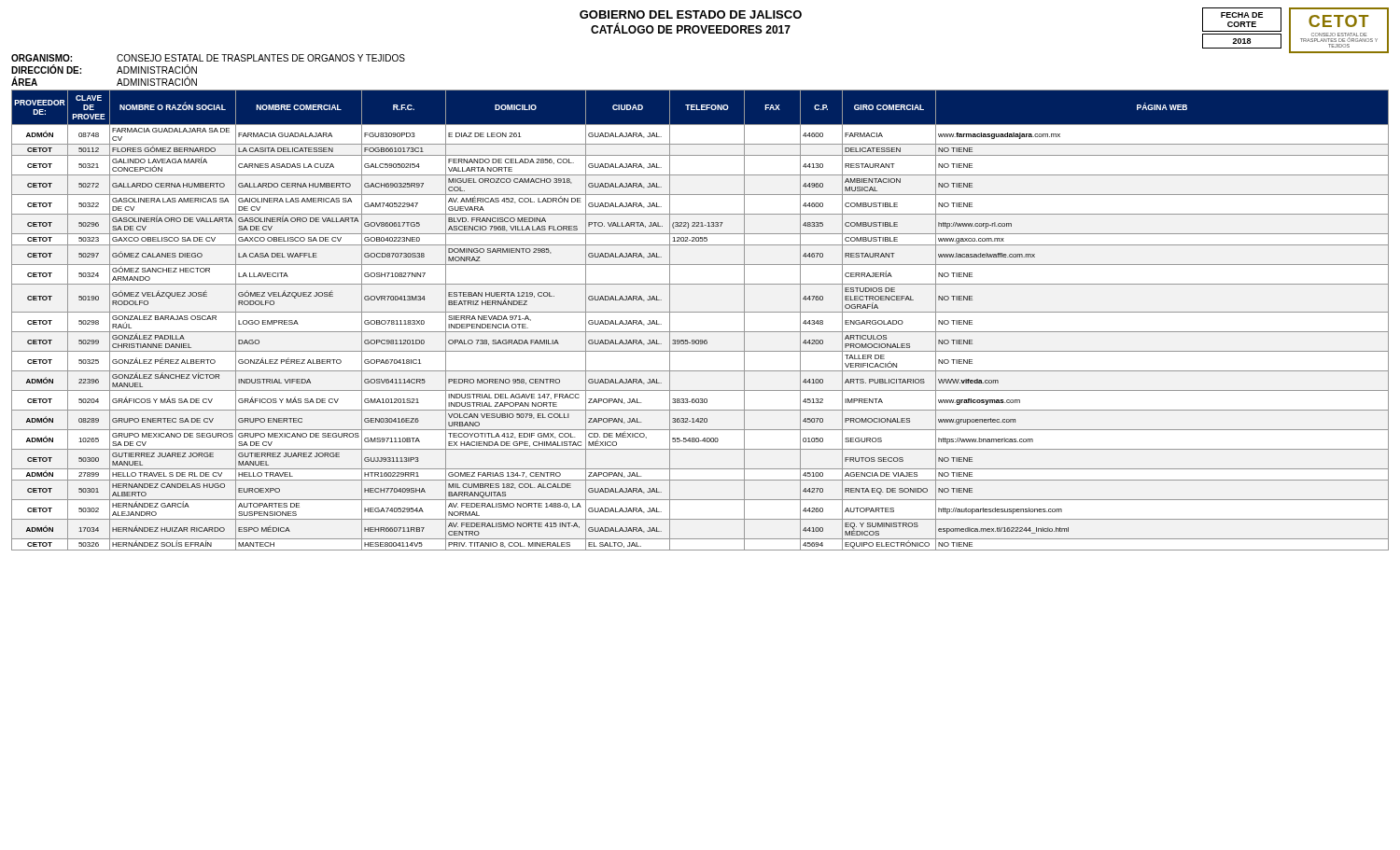Select the table

(700, 320)
